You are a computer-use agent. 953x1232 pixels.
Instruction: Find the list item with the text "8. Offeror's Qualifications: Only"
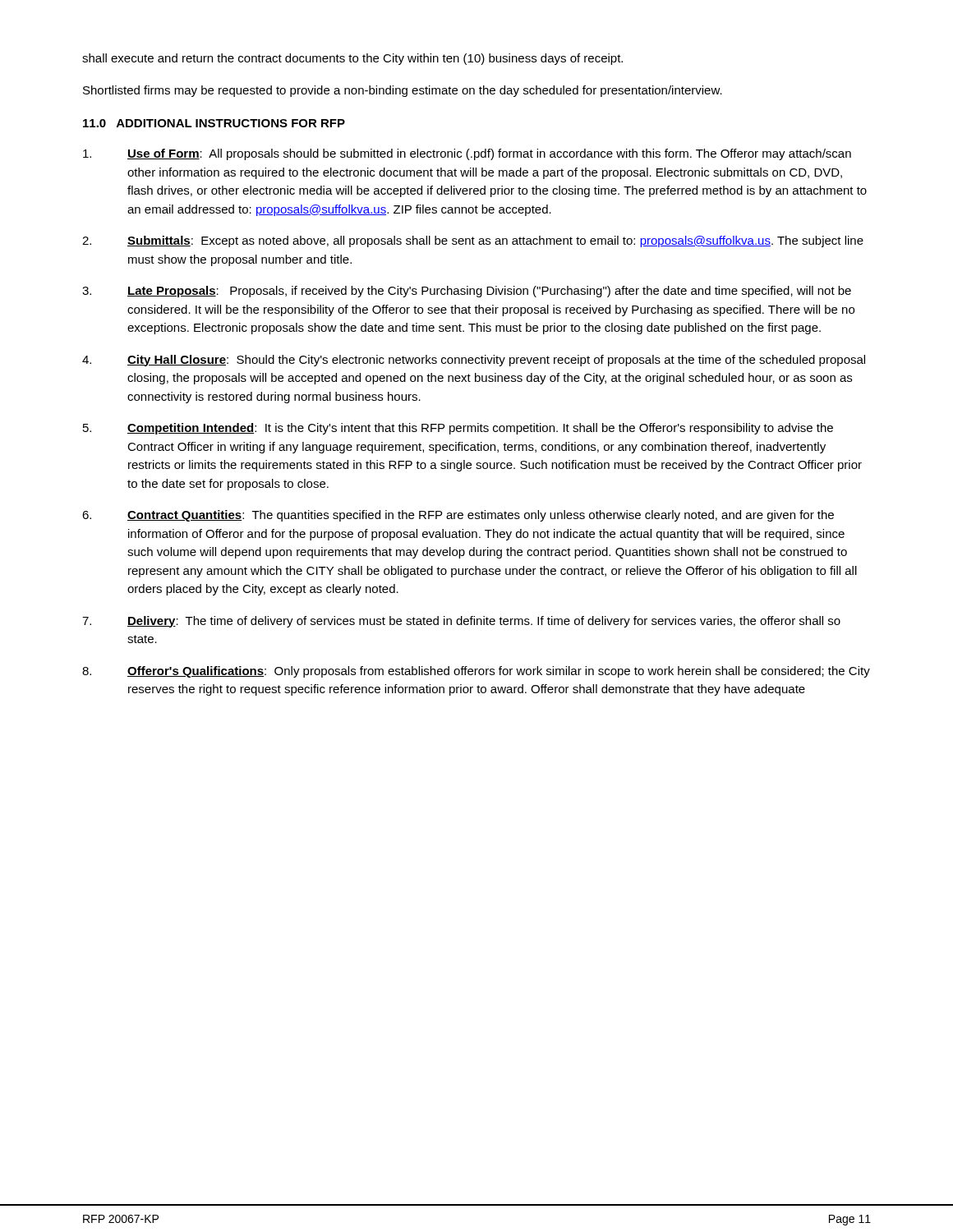[x=476, y=680]
